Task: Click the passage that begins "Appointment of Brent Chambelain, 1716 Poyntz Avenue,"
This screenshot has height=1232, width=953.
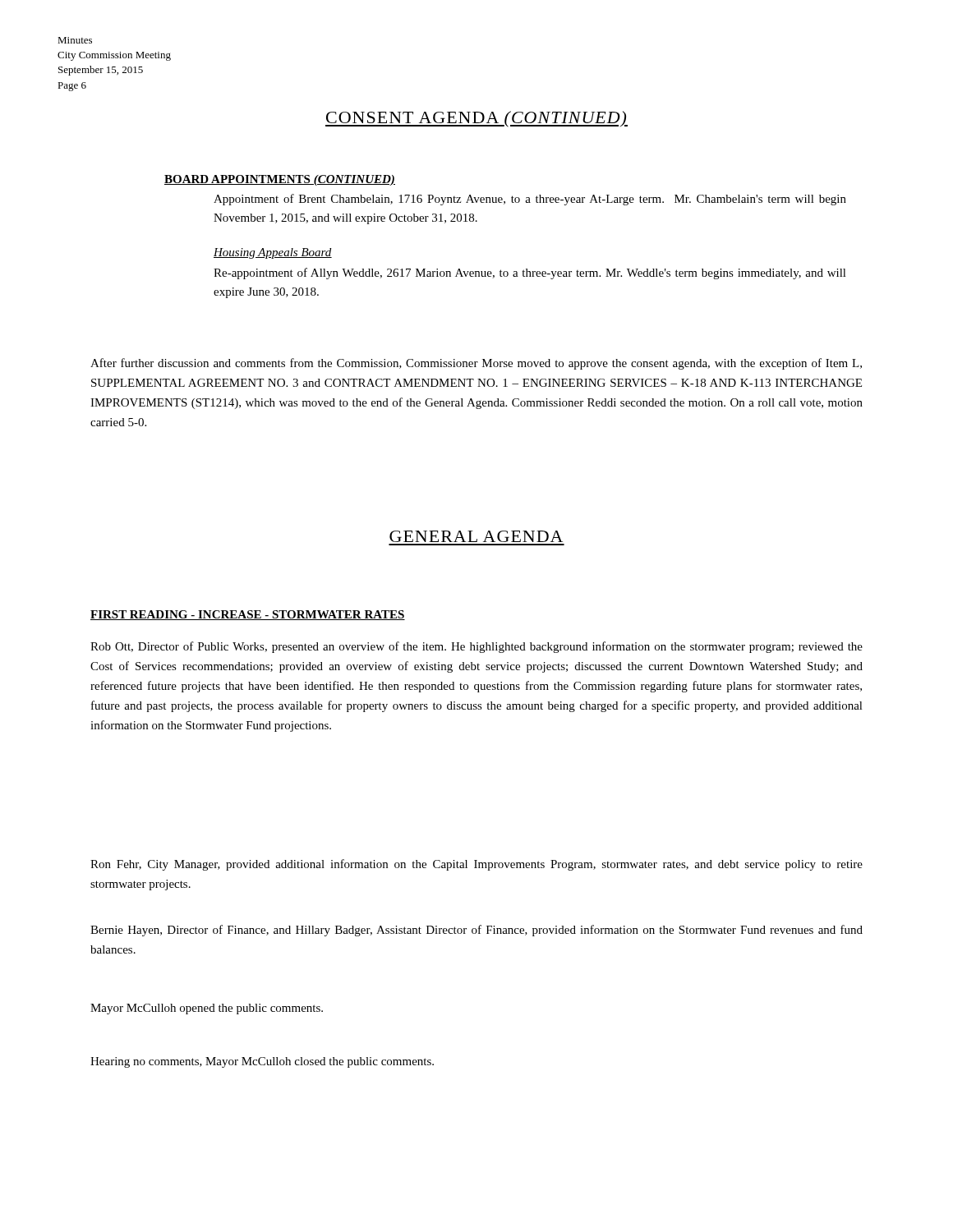Action: point(530,208)
